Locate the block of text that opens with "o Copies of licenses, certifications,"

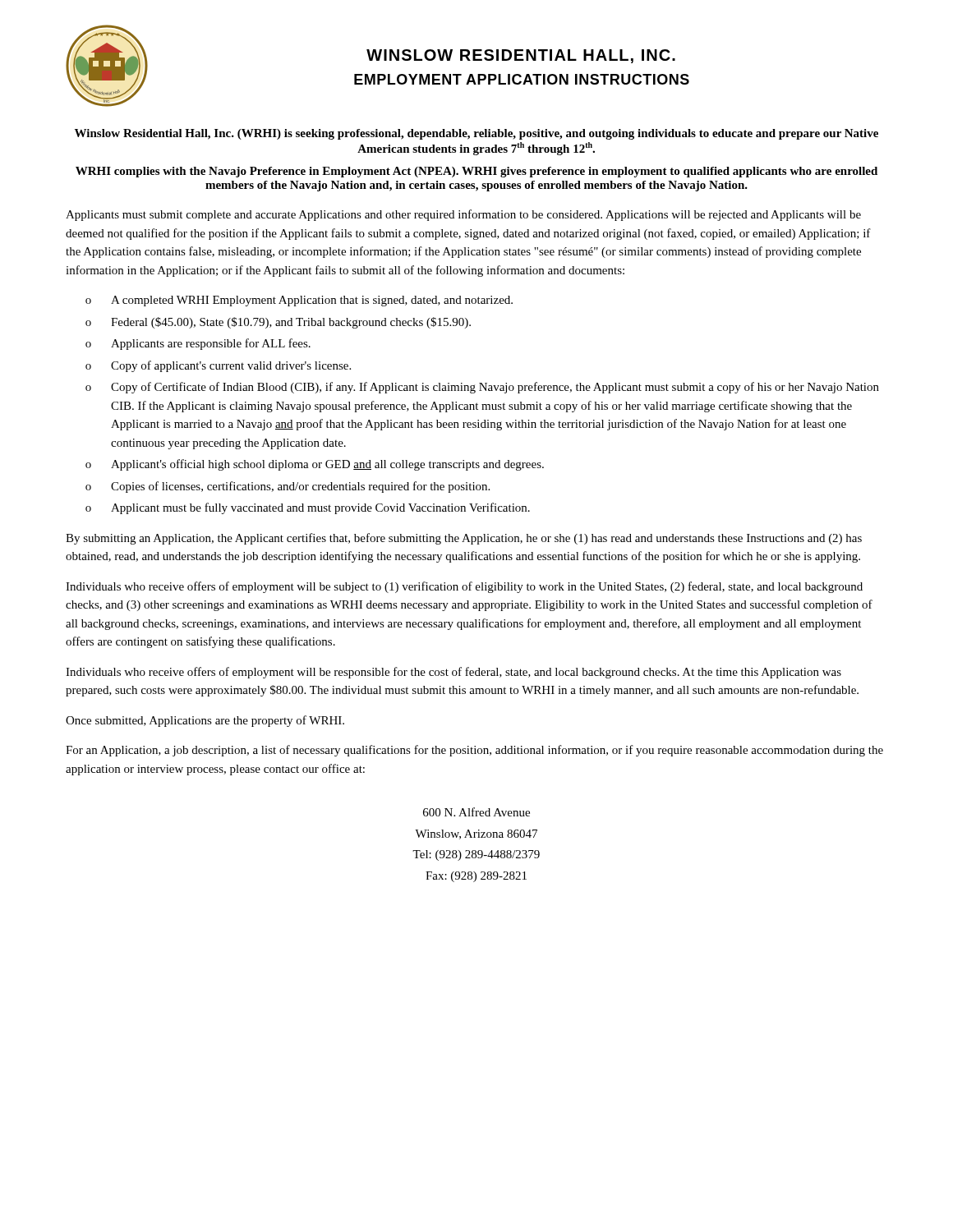(476, 486)
